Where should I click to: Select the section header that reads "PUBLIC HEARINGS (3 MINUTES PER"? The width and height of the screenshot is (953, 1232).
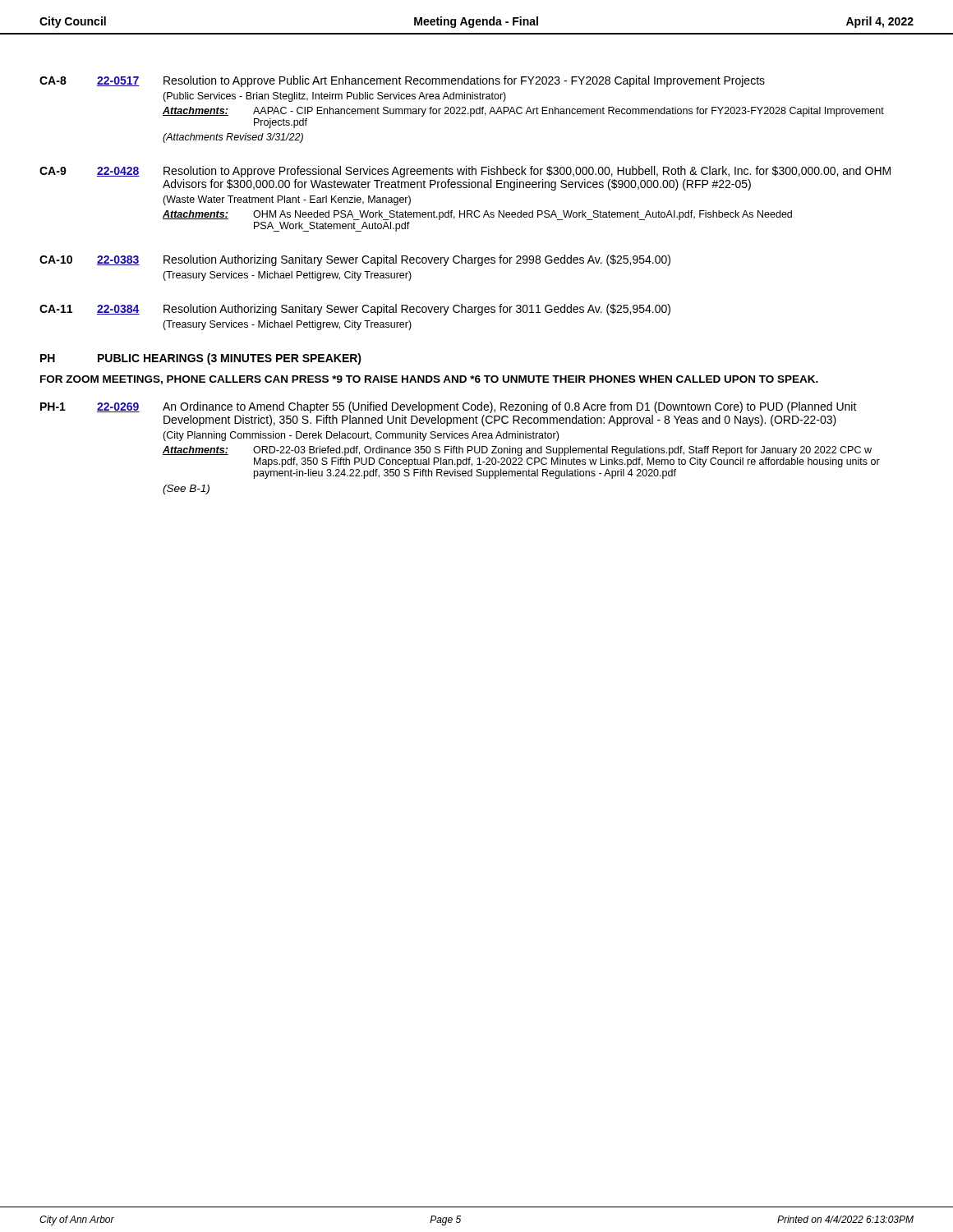tap(229, 358)
